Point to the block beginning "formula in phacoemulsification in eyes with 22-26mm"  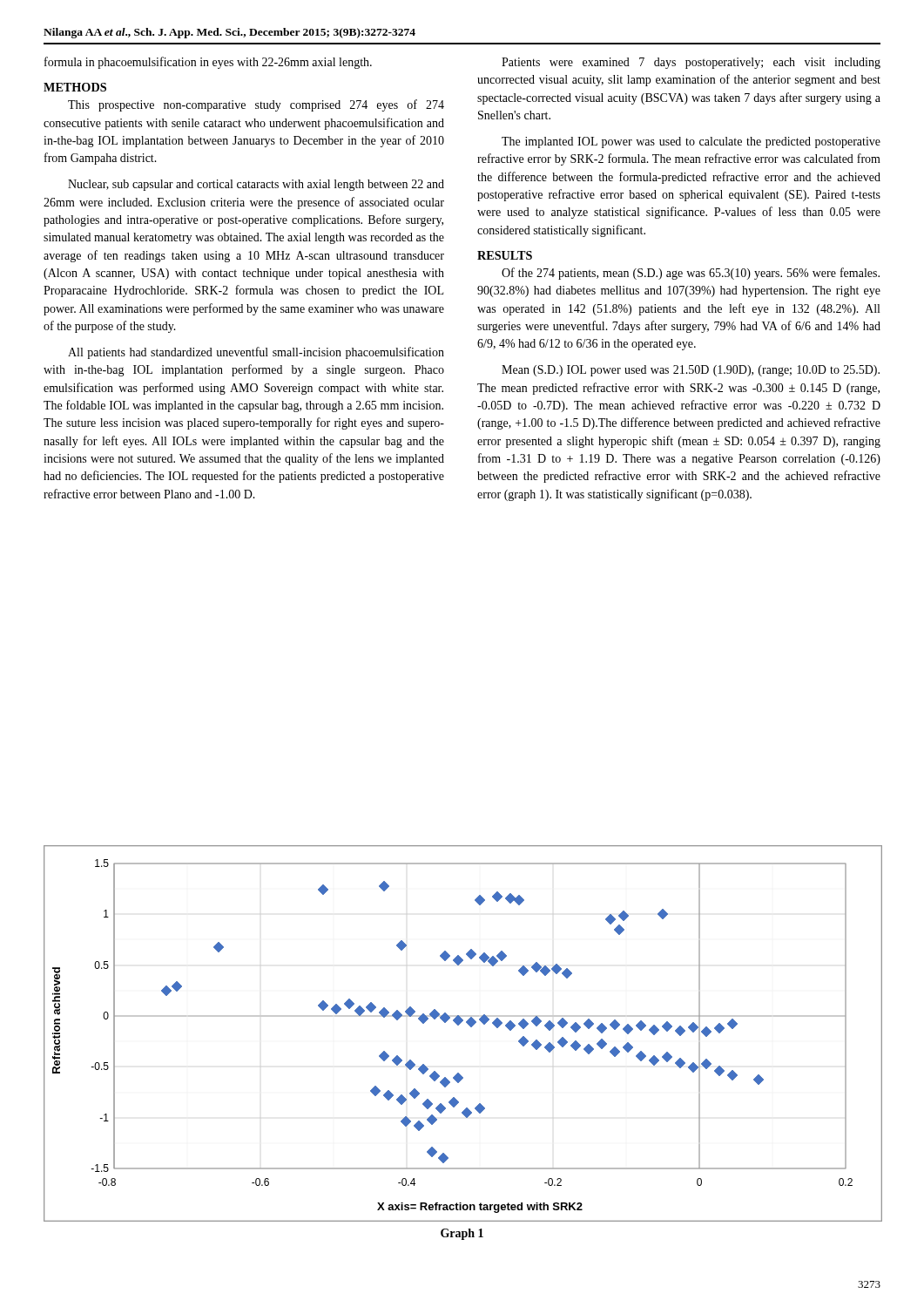(208, 62)
